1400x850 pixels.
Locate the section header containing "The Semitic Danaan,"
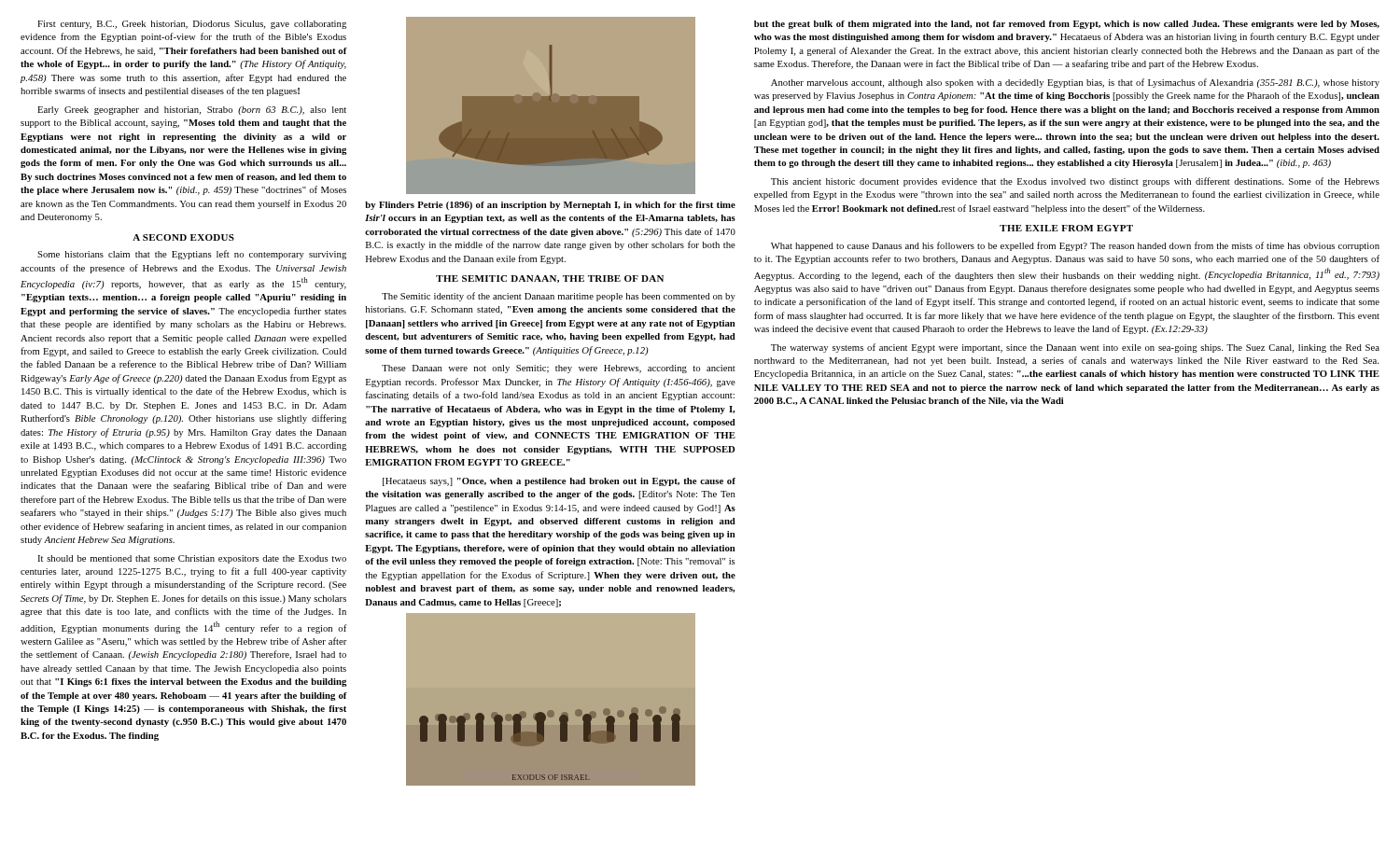[x=550, y=279]
